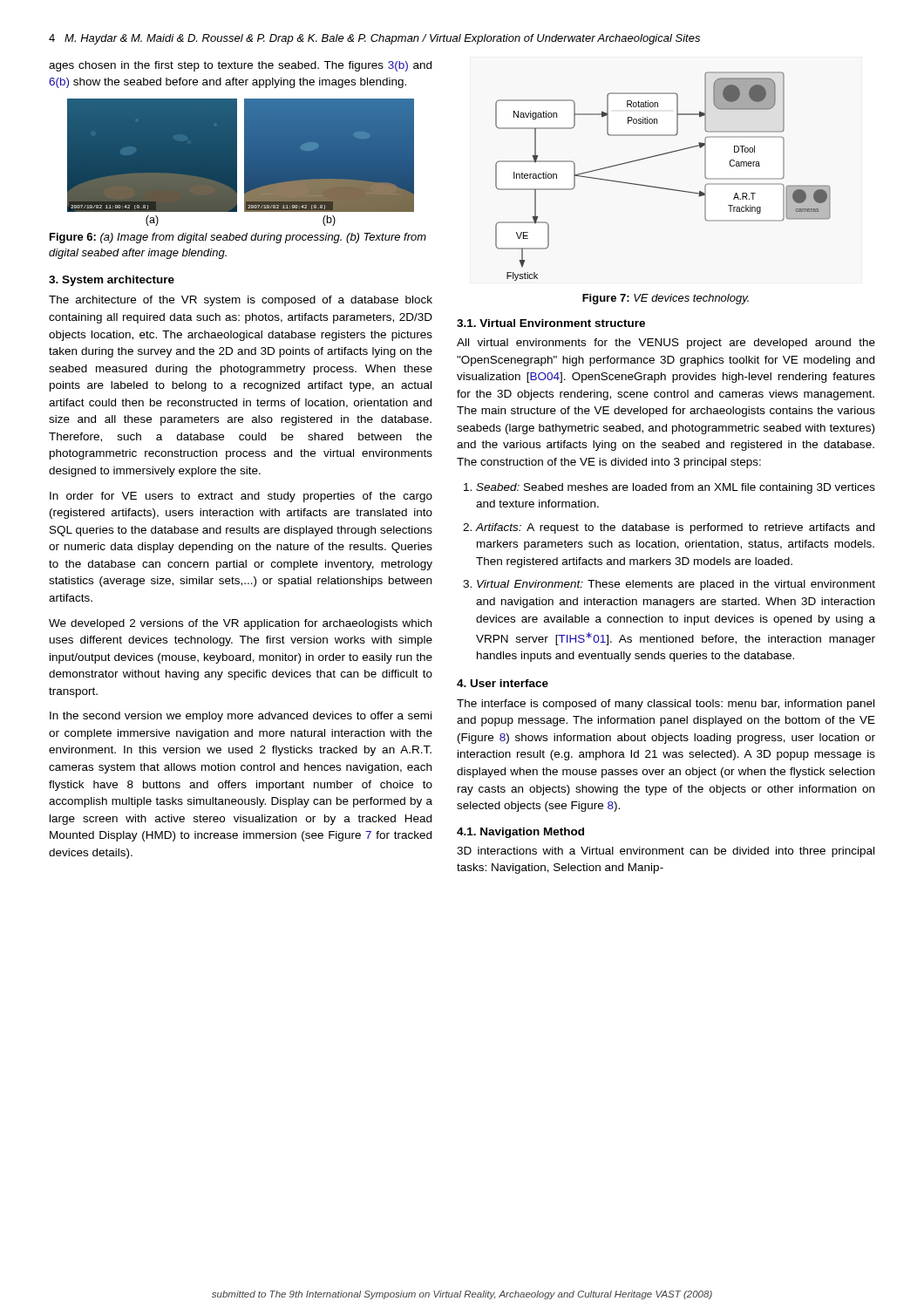
Task: Find the text starting "In order for VE users to extract and"
Action: [241, 547]
